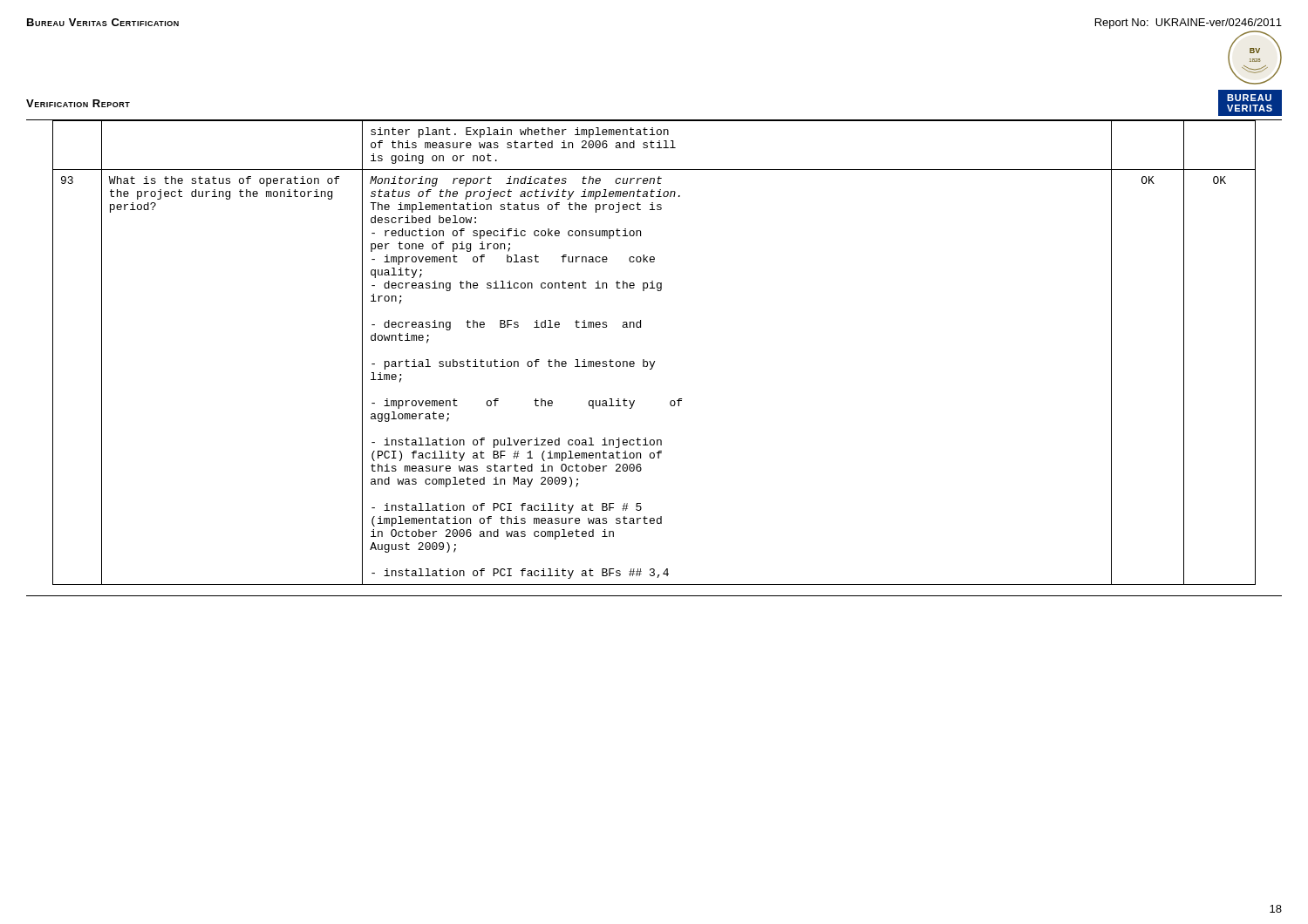Select the text containing "Verification Report"
This screenshot has height=924, width=1308.
pos(78,103)
